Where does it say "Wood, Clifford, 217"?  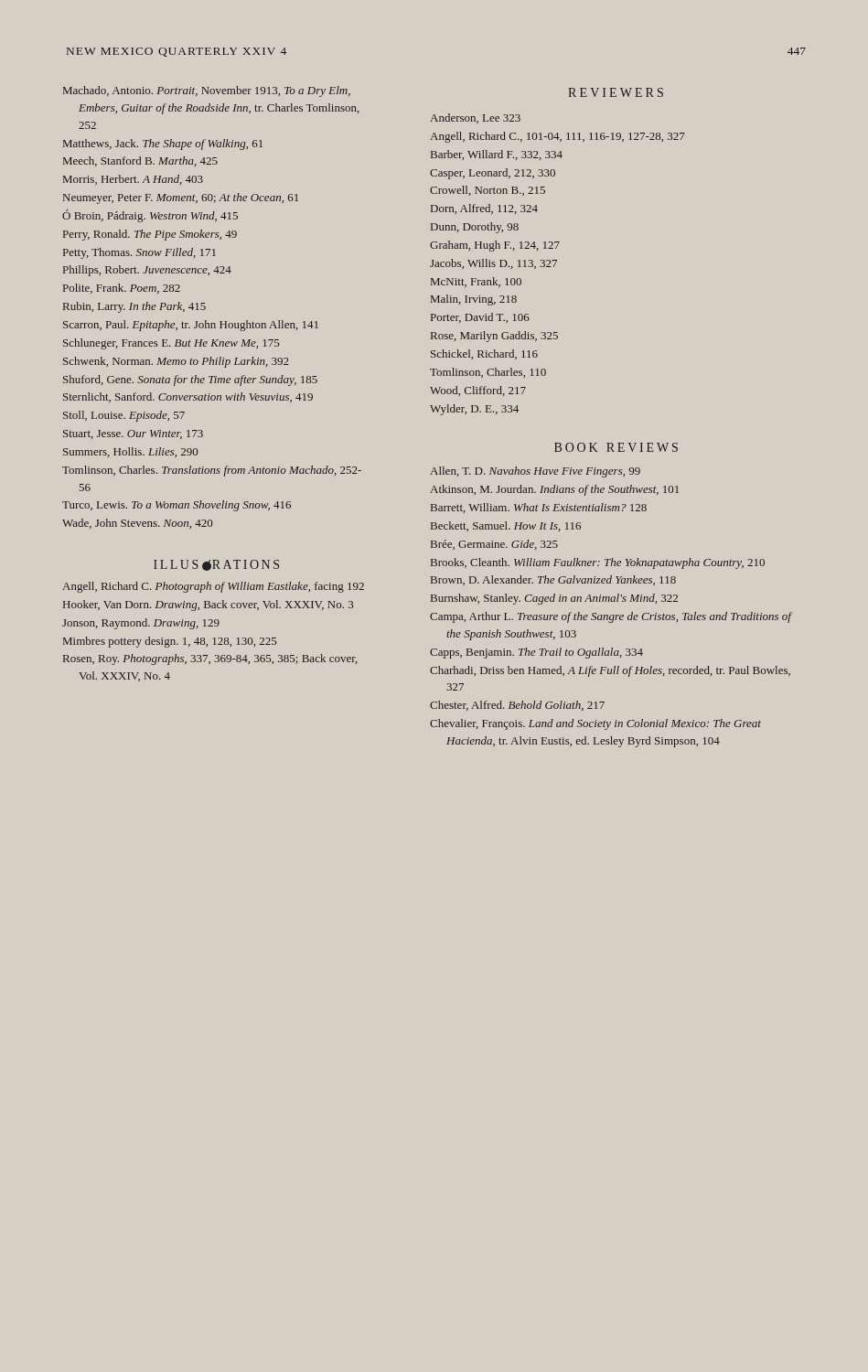pyautogui.click(x=478, y=390)
